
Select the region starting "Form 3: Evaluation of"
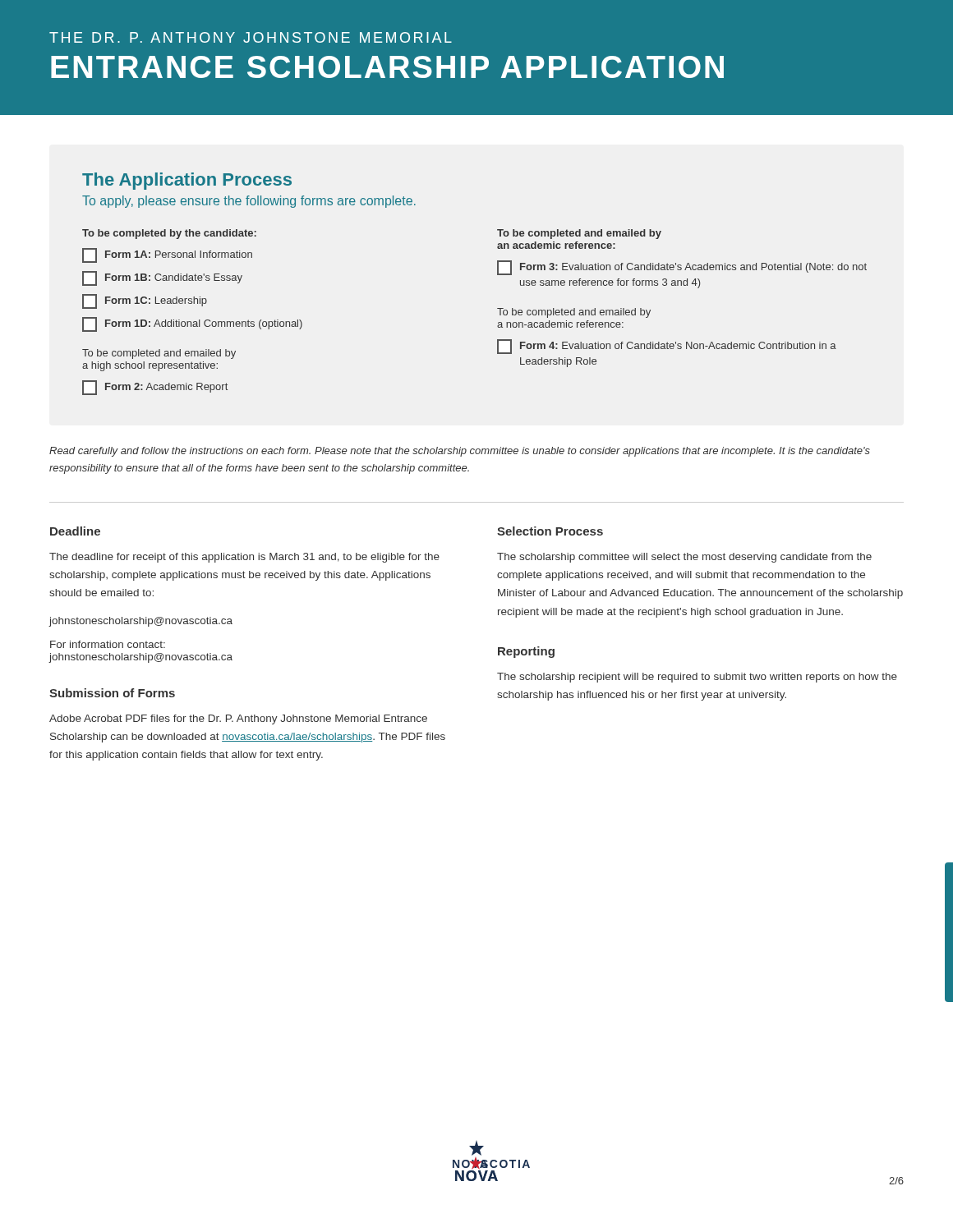click(x=684, y=275)
